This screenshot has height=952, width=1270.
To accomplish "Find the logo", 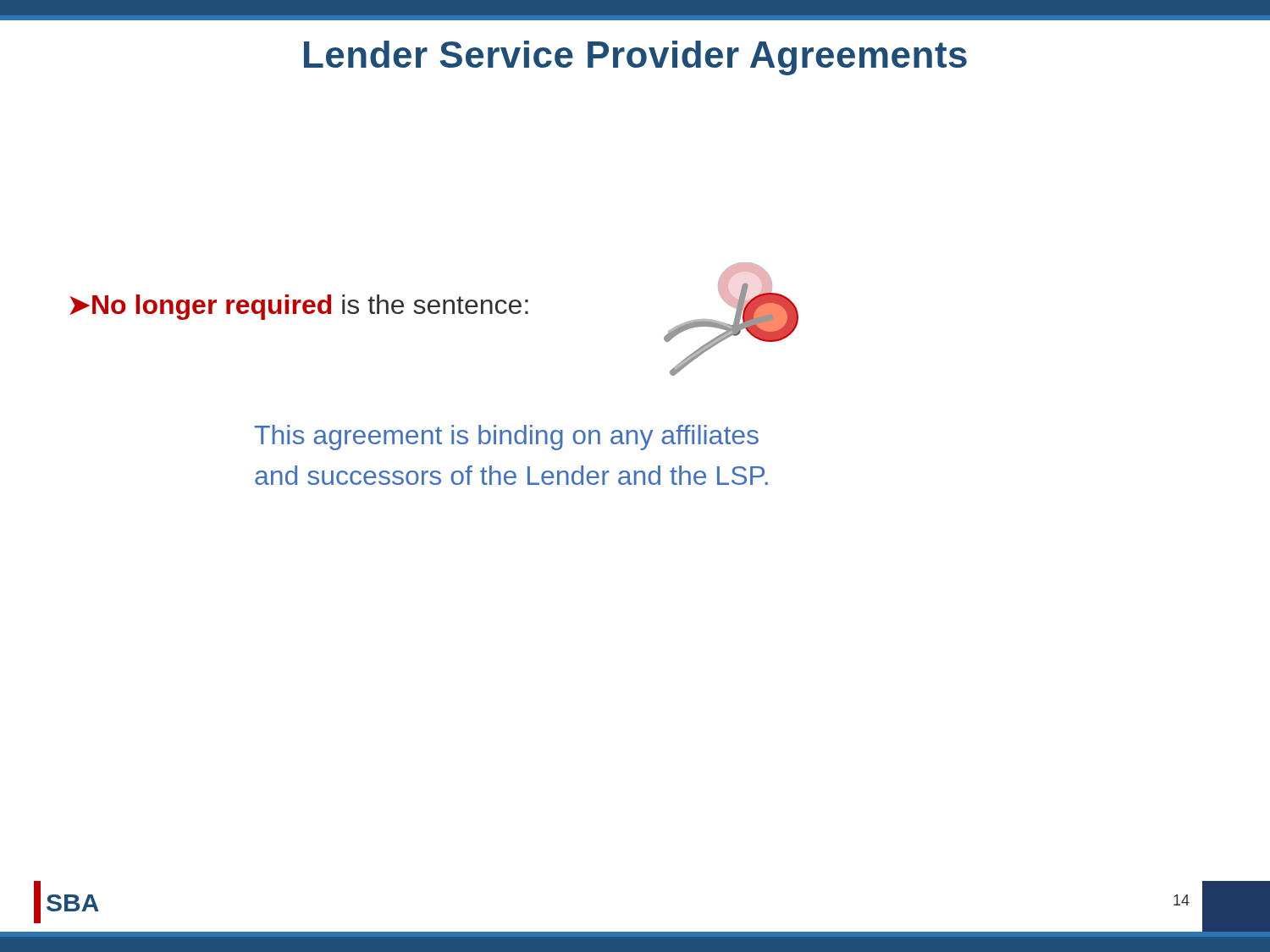I will (x=68, y=904).
